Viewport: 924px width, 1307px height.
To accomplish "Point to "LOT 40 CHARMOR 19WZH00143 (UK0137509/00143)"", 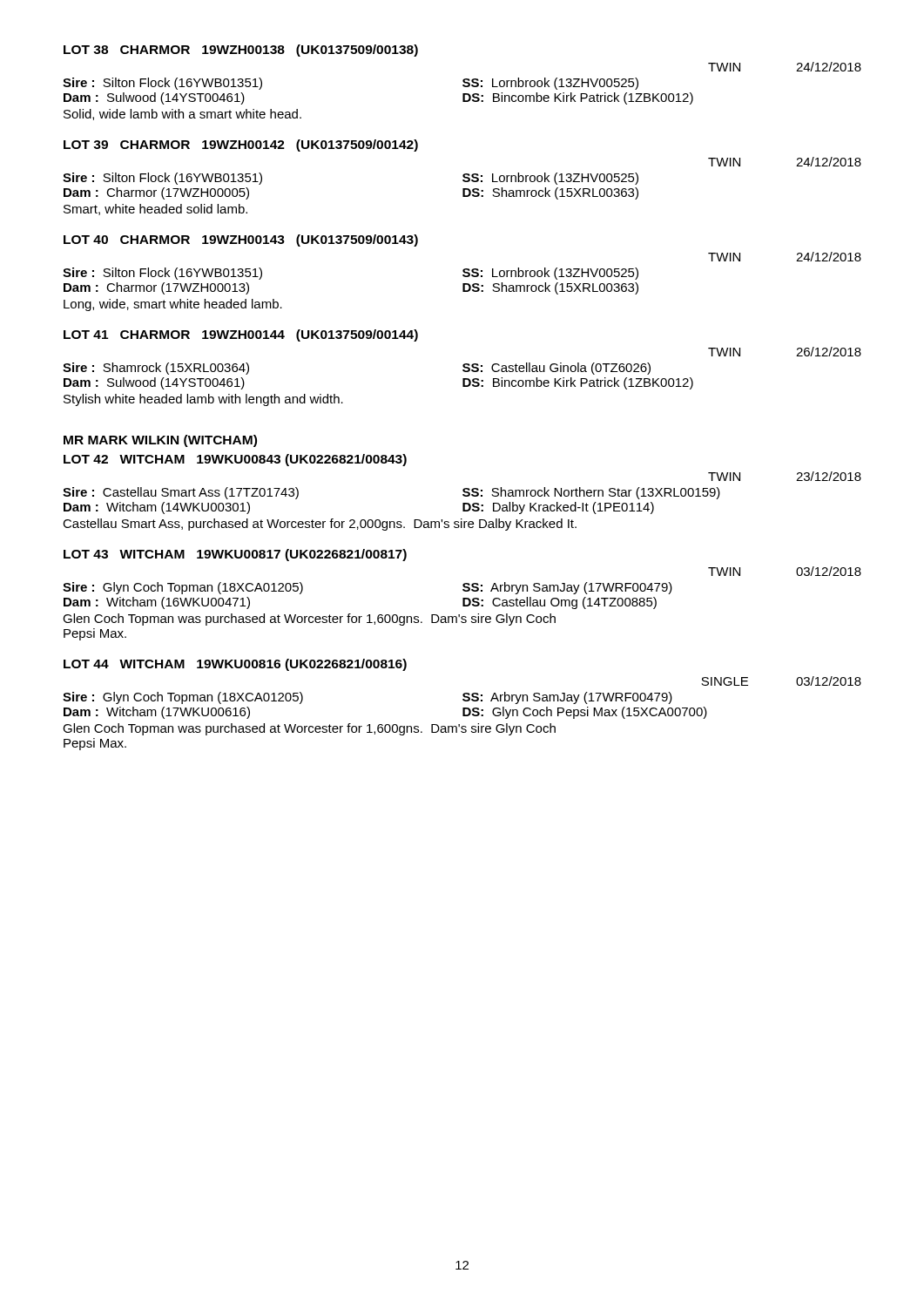I will 241,239.
